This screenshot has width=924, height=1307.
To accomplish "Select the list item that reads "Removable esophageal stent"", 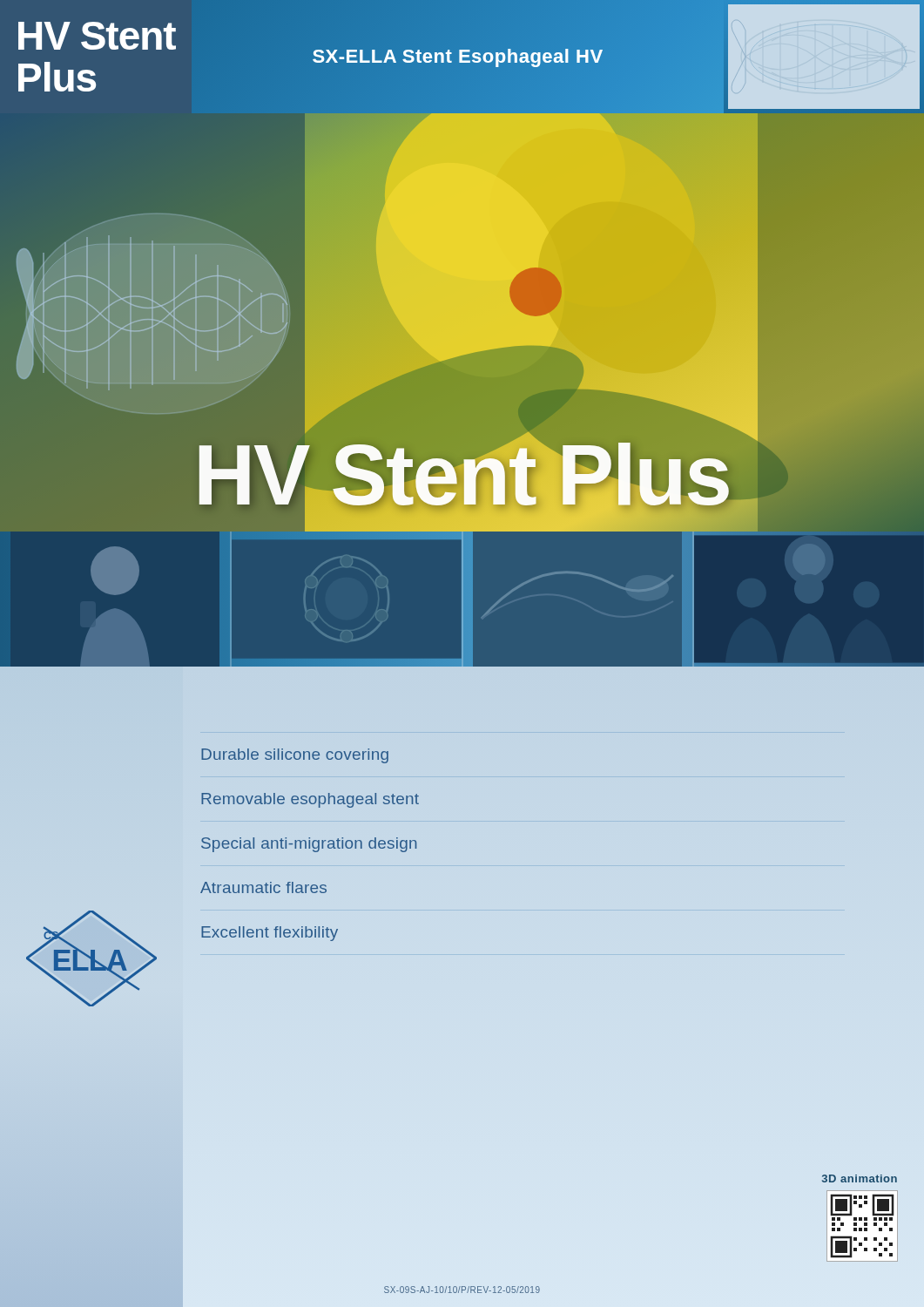I will 310,799.
